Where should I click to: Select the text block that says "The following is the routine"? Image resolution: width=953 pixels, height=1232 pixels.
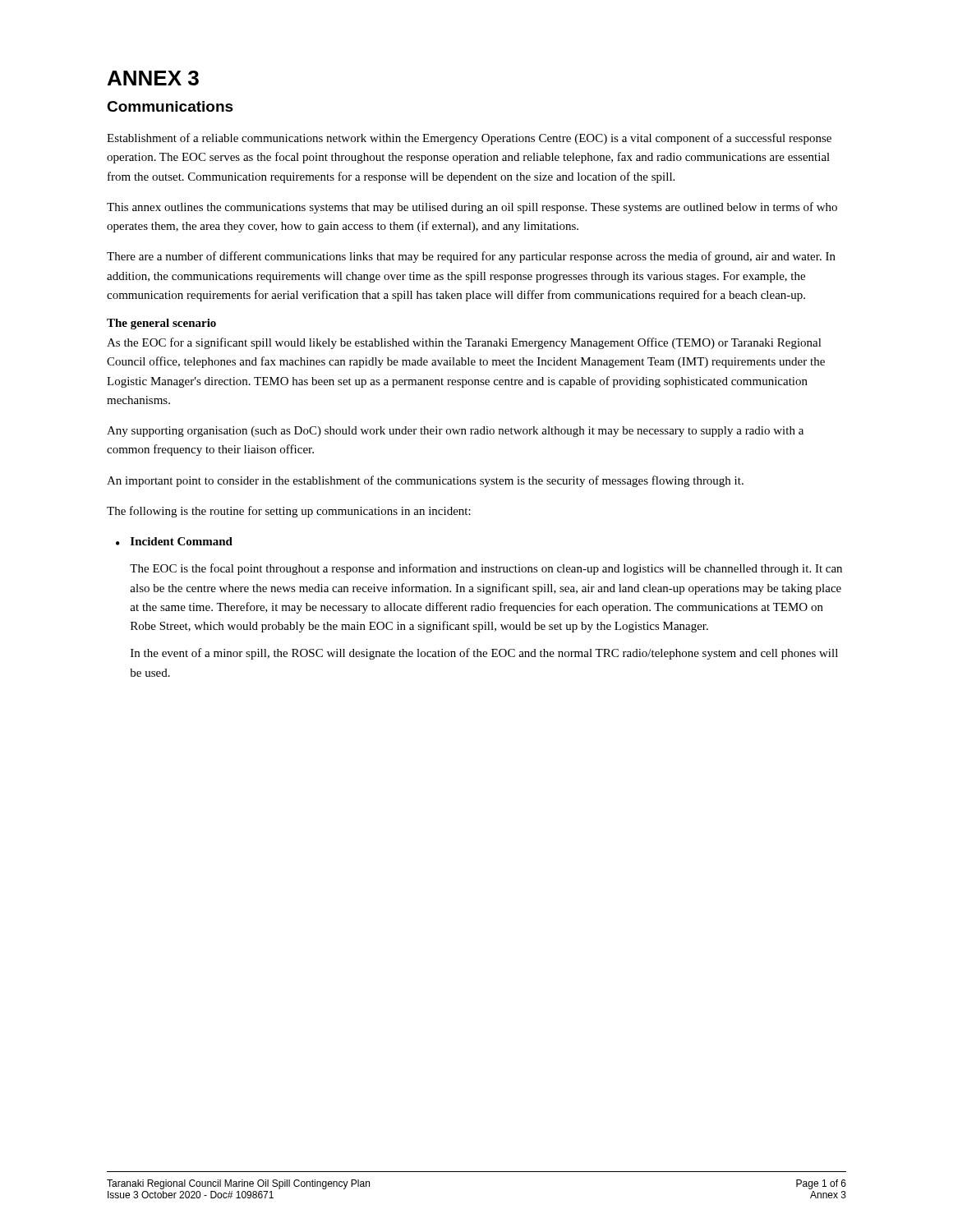[476, 511]
